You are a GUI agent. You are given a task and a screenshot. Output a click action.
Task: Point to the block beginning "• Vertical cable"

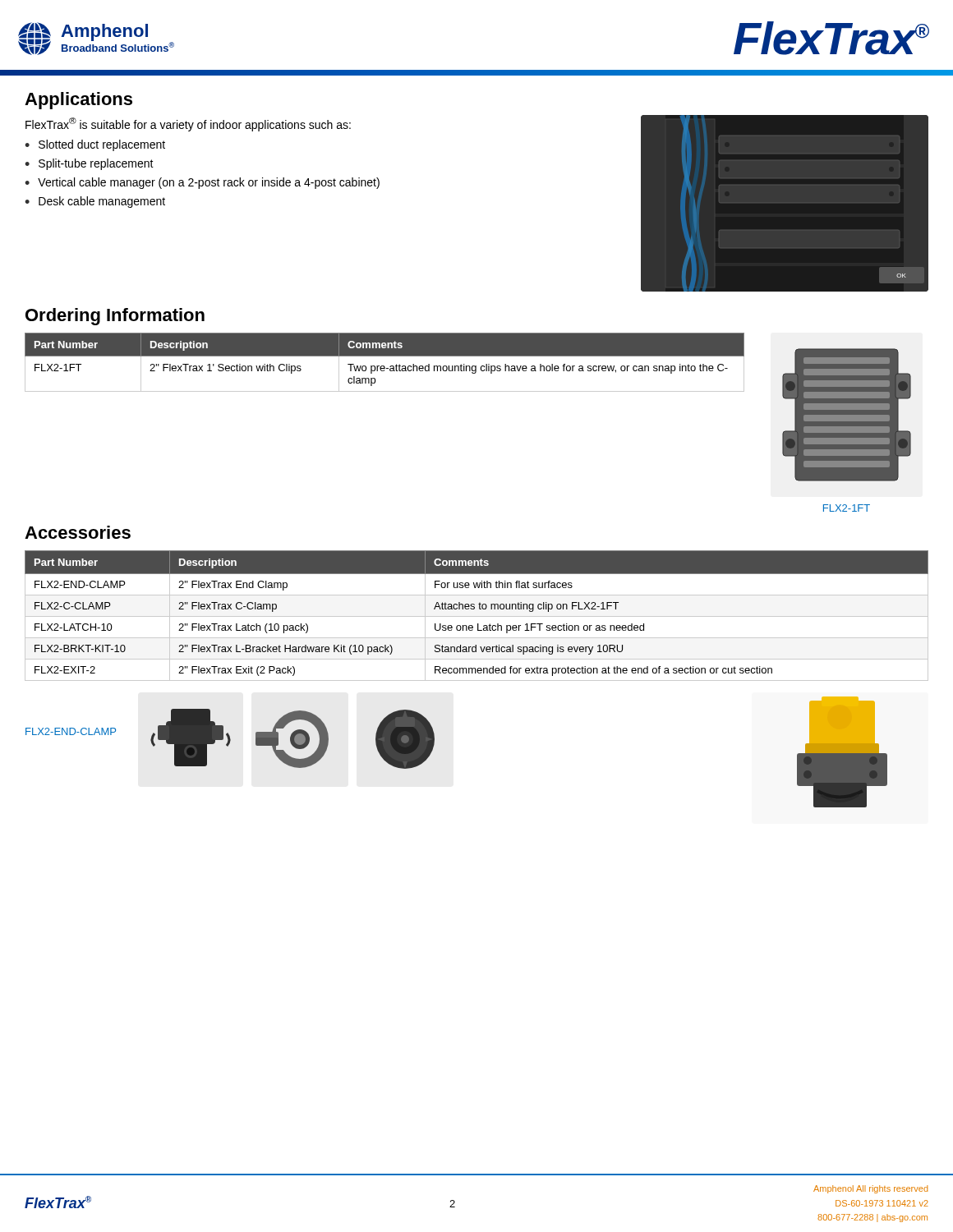pos(202,183)
